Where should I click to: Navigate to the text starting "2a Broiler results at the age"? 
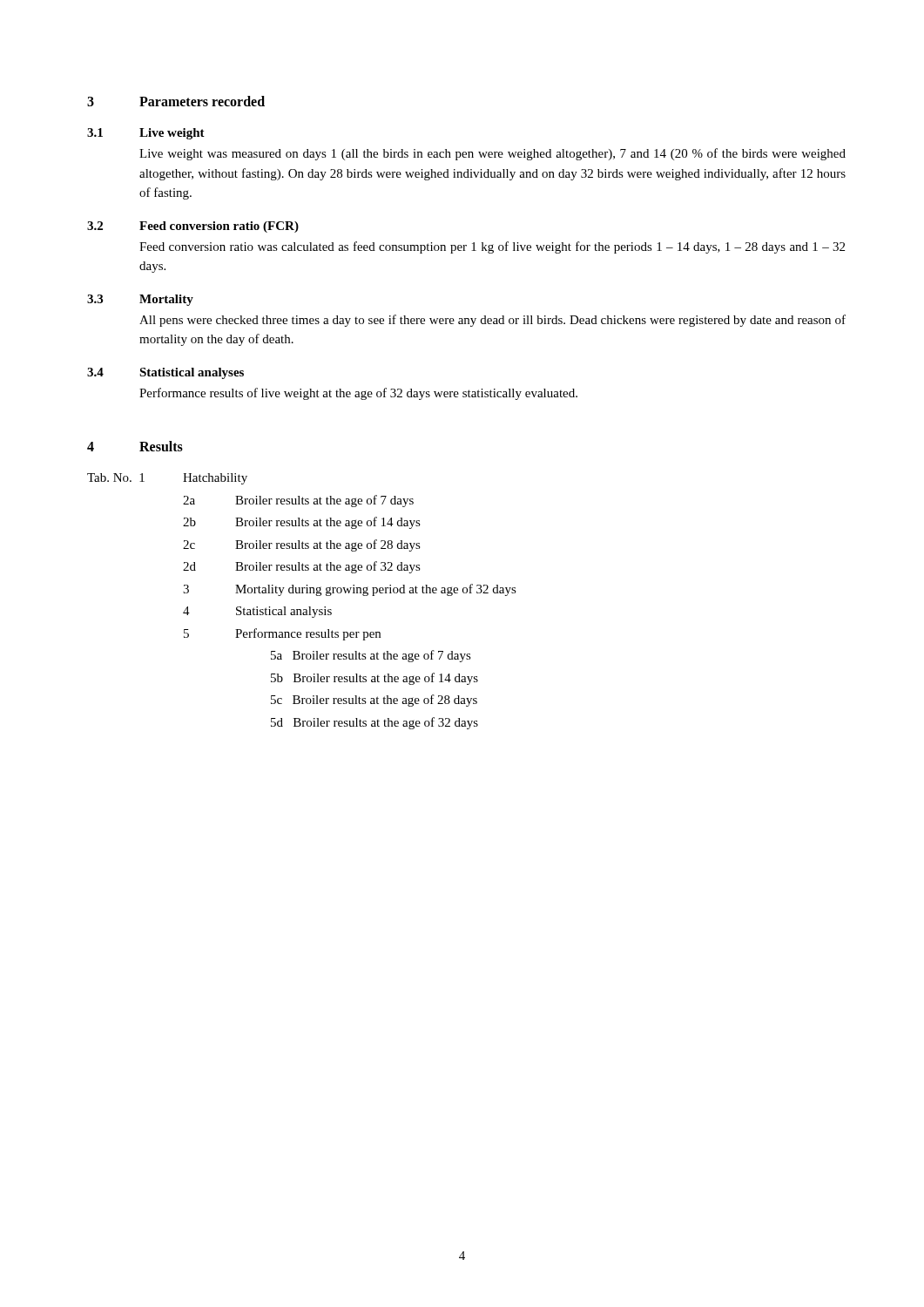[x=298, y=500]
